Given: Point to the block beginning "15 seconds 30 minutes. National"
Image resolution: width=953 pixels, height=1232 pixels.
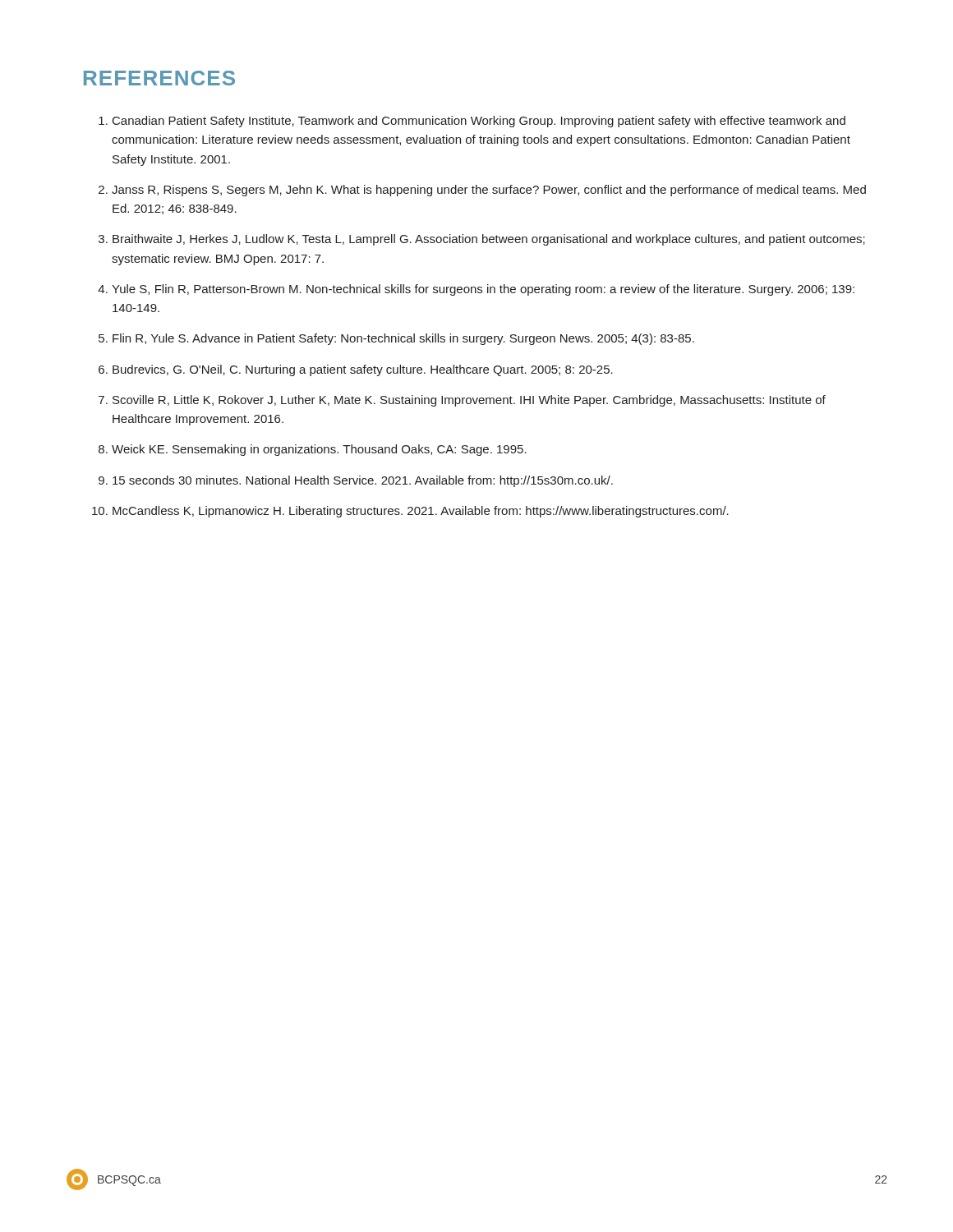Looking at the screenshot, I should (x=363, y=480).
